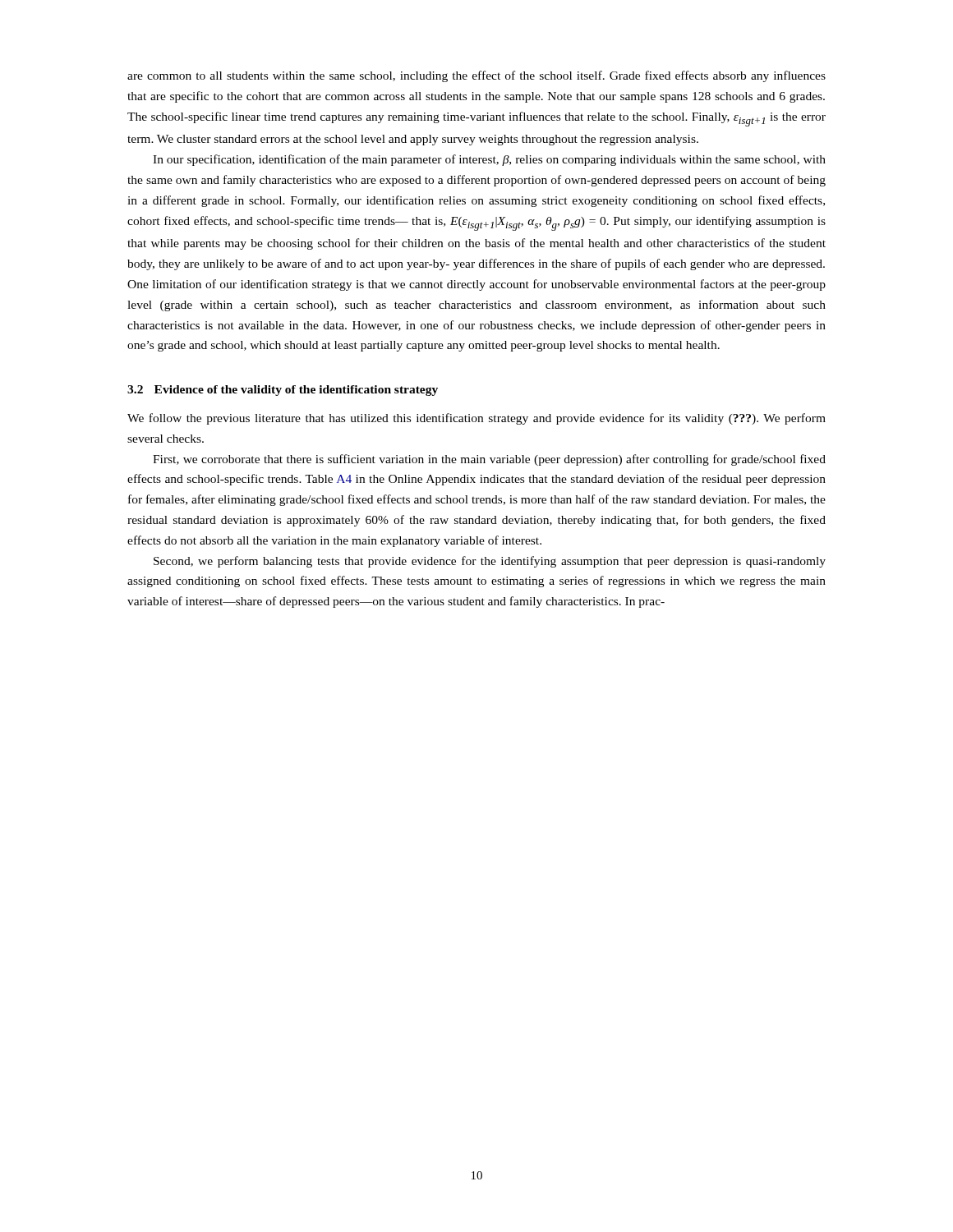The width and height of the screenshot is (953, 1232).
Task: Click the section header that begins "3.2 Evidence of the validity of the identification"
Action: 283,389
